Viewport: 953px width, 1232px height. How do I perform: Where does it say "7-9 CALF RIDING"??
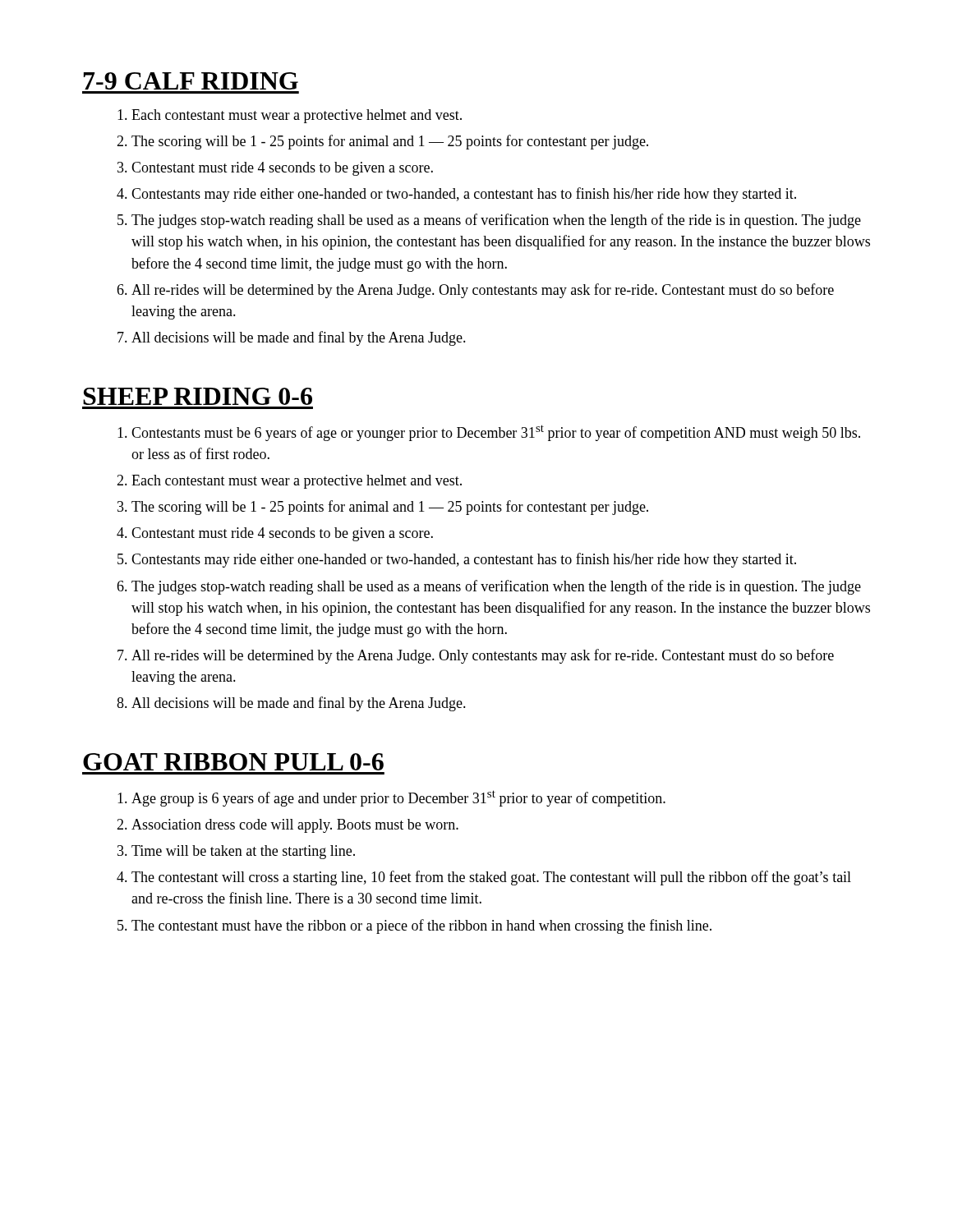coord(191,81)
